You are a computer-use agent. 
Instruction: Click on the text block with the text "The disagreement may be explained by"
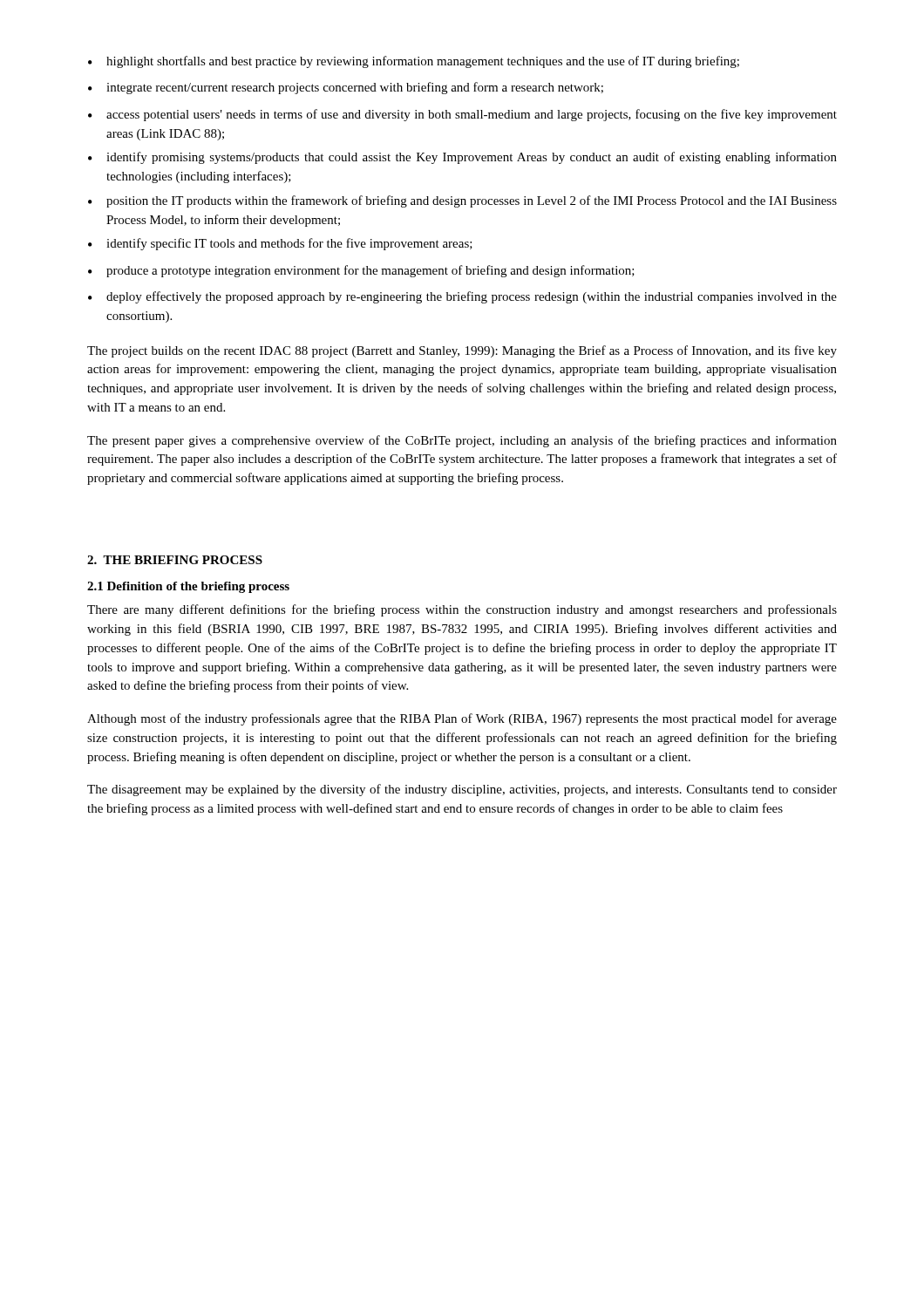point(462,799)
